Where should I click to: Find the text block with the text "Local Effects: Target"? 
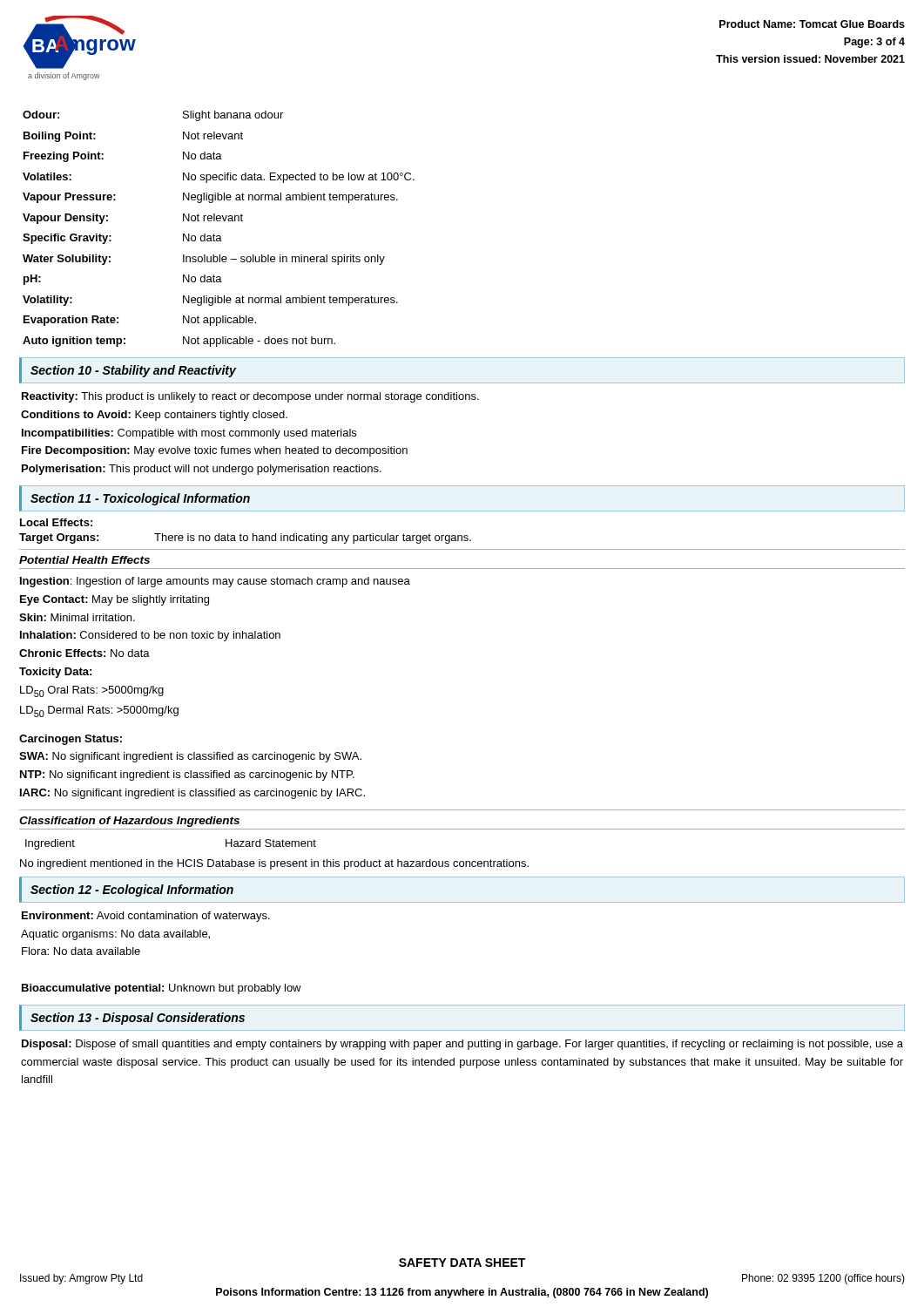(x=462, y=530)
